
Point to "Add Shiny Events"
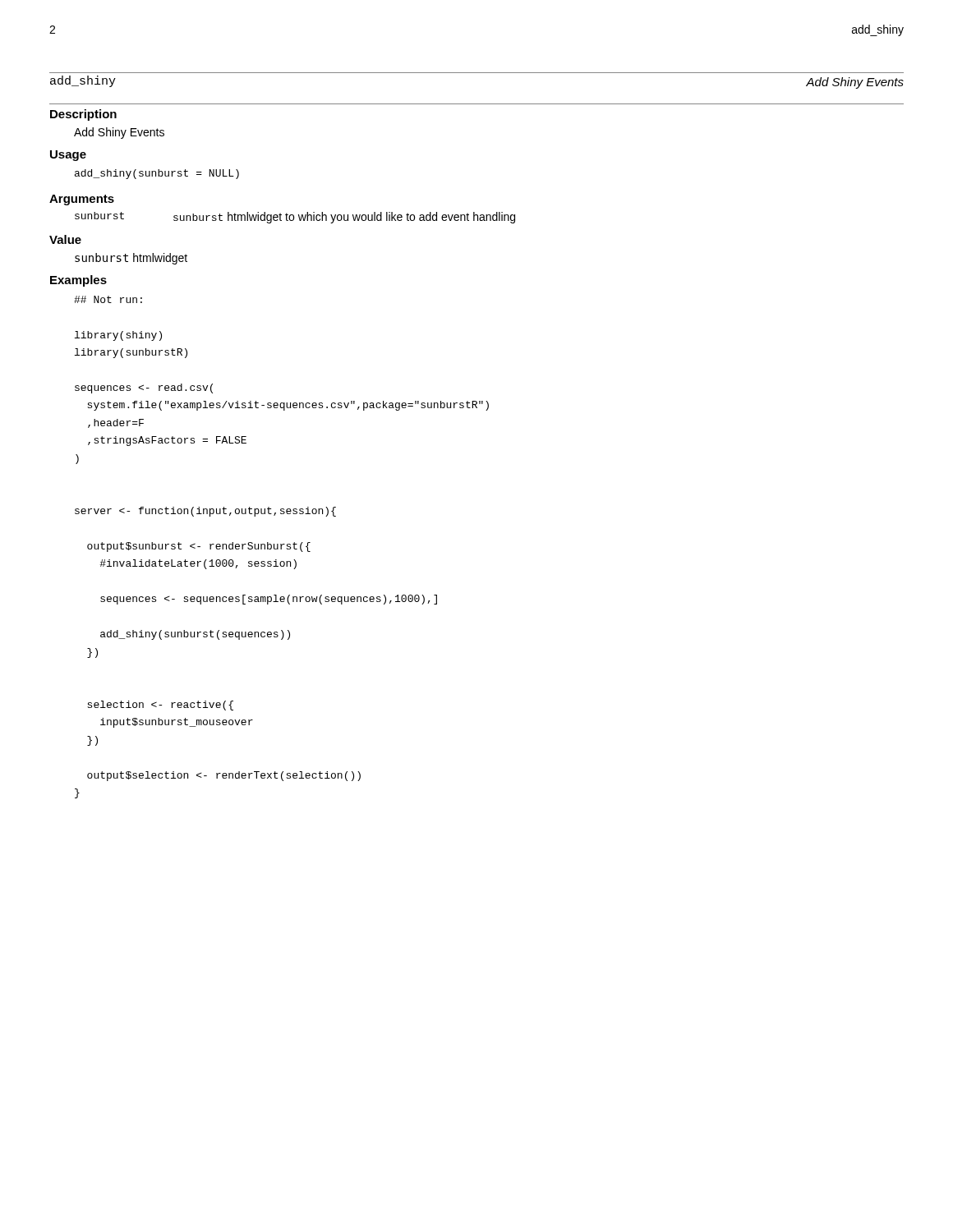point(119,132)
